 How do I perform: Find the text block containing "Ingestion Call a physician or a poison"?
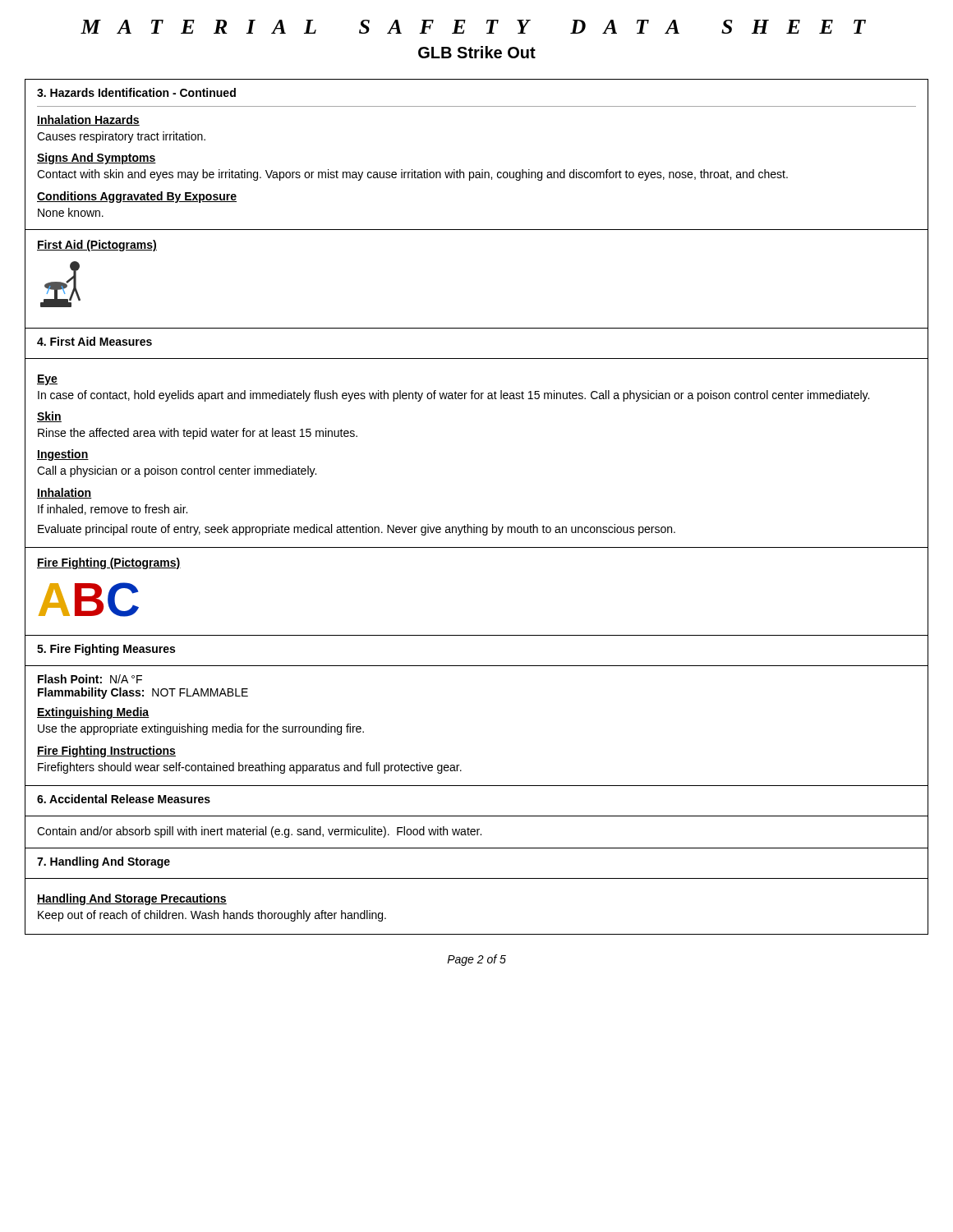[x=63, y=455]
